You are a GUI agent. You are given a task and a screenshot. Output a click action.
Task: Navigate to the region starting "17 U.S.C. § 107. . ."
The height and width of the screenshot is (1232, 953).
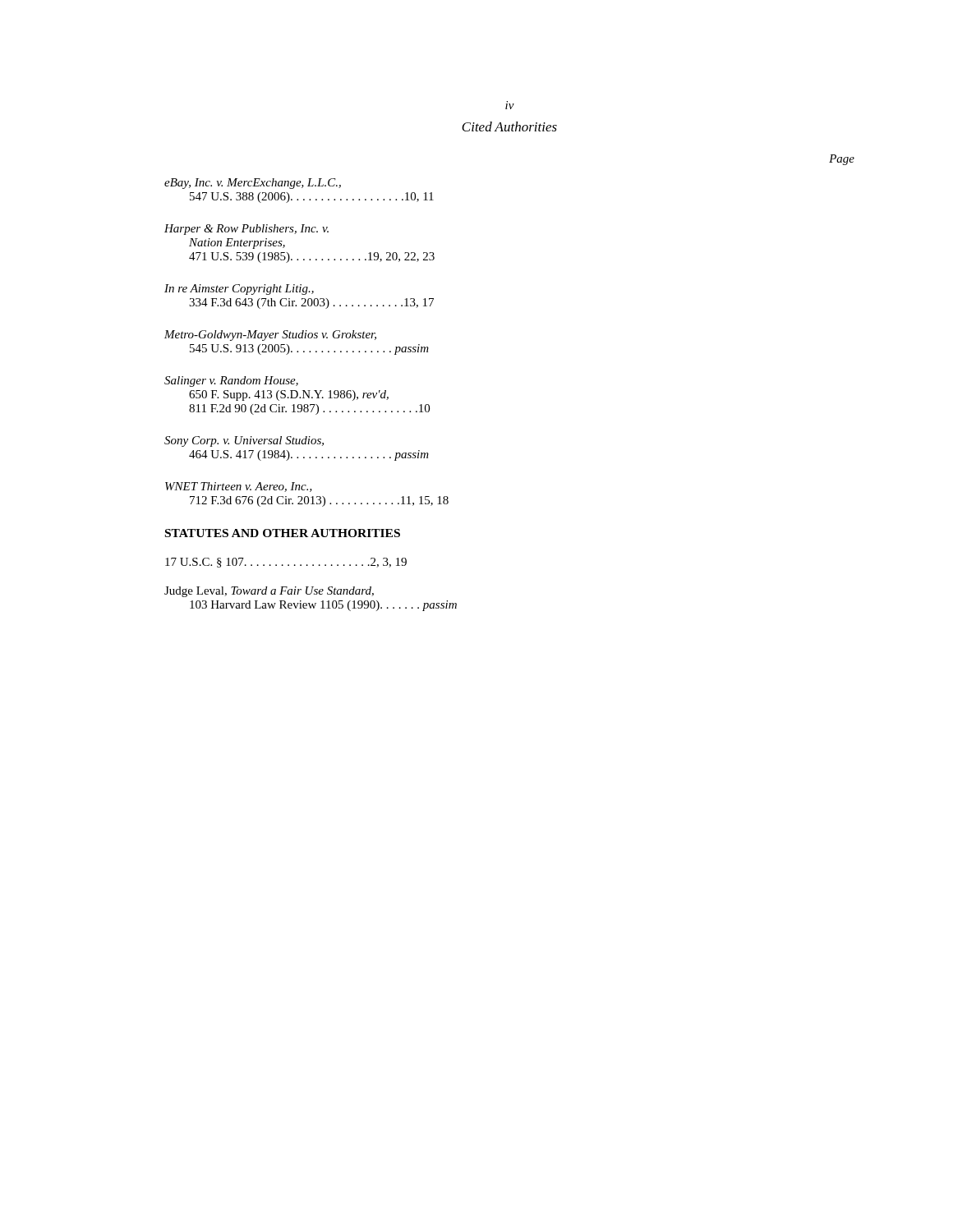click(286, 562)
